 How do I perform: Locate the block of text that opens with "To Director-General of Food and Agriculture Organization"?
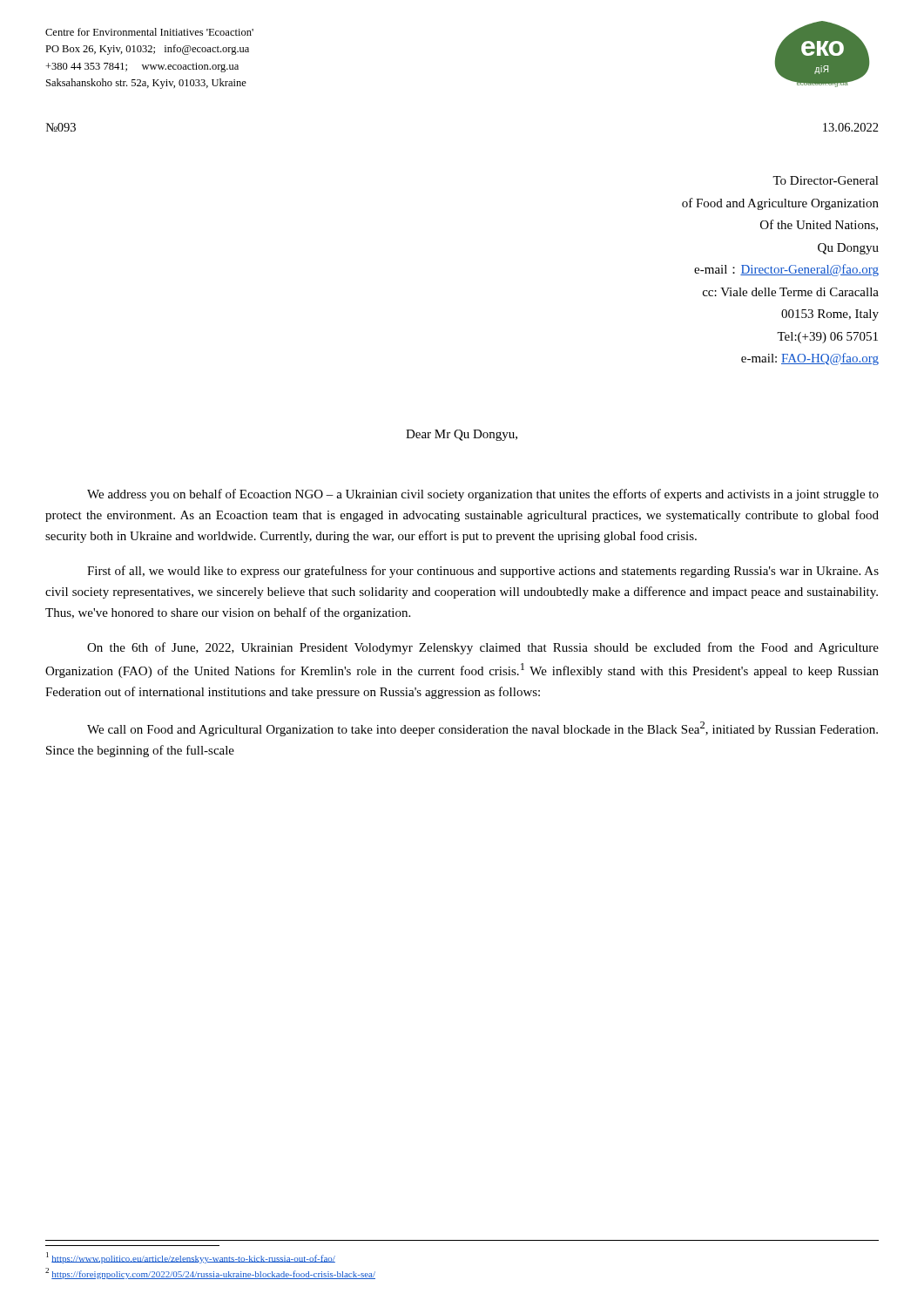pos(780,269)
